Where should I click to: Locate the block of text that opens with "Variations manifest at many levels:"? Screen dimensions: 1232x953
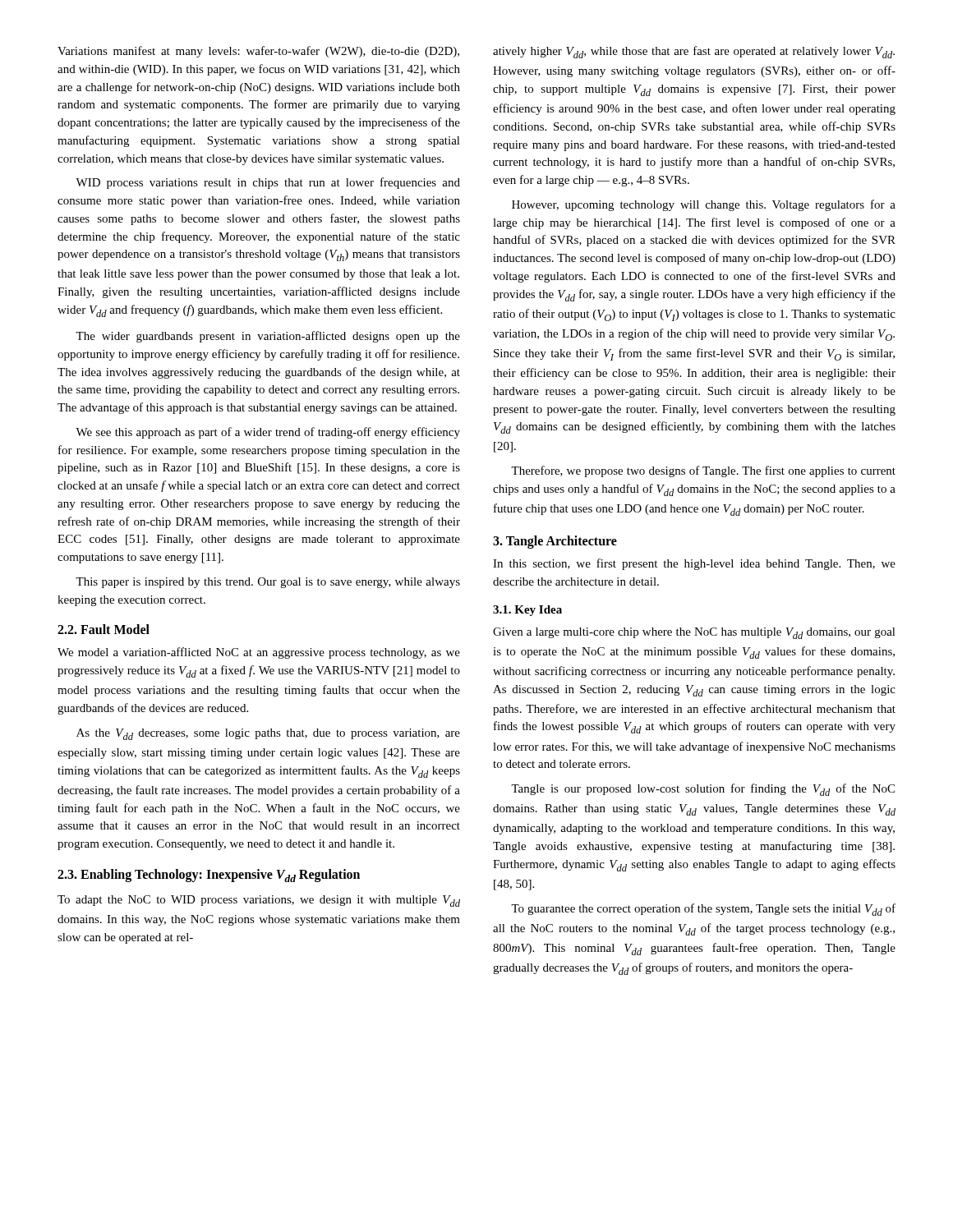259,105
